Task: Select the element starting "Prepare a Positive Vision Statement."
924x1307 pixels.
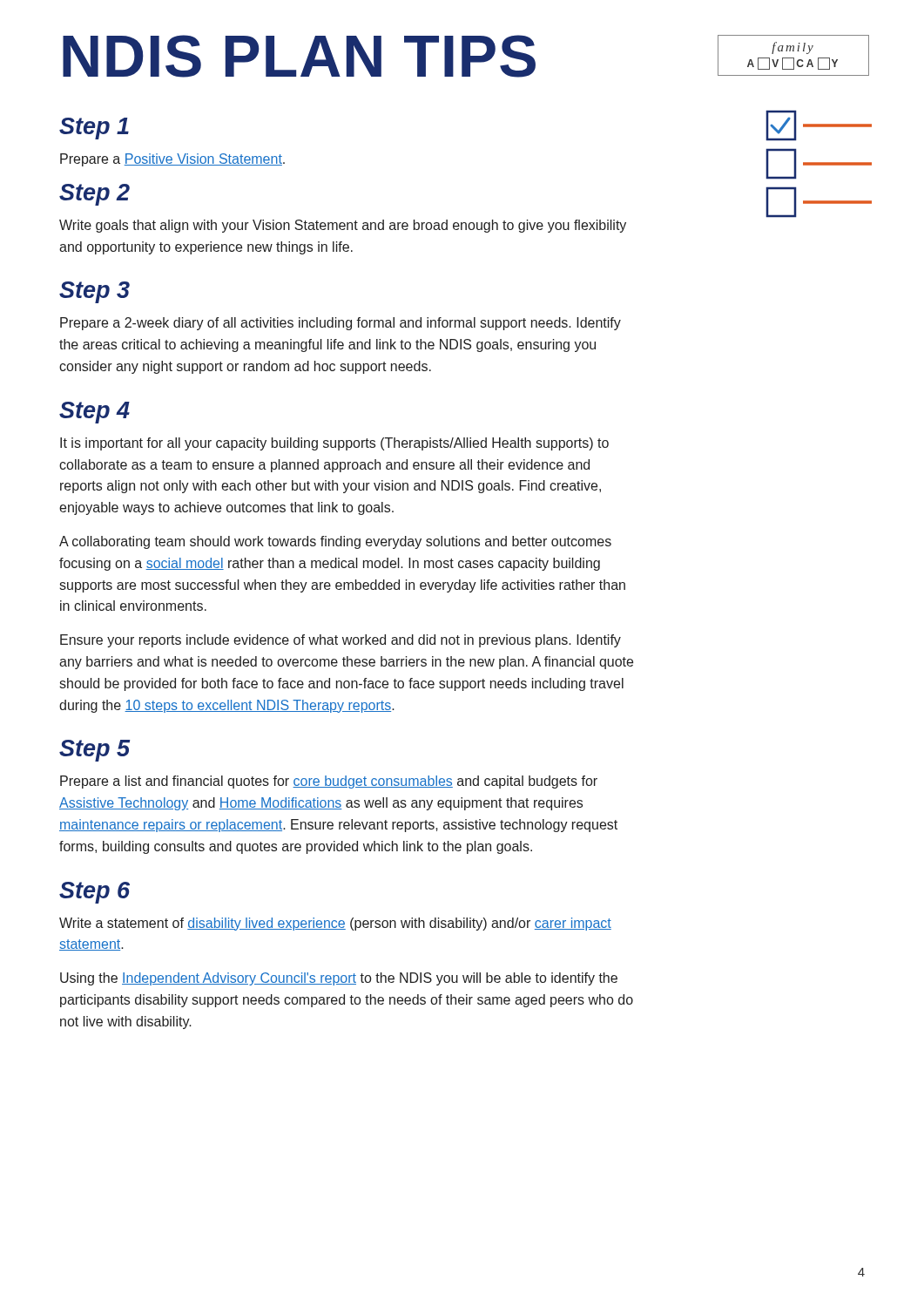Action: click(173, 159)
